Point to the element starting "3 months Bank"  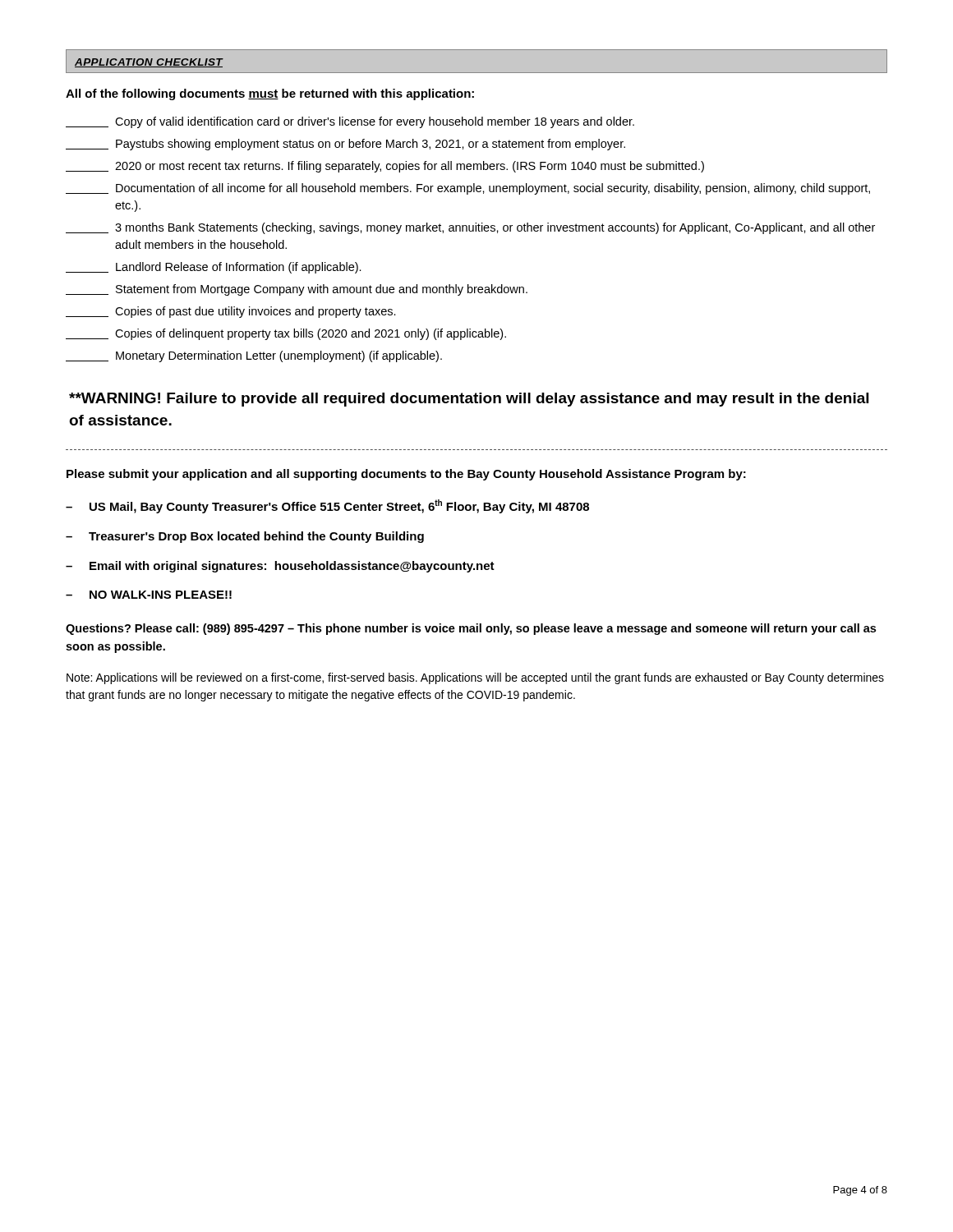(x=476, y=237)
